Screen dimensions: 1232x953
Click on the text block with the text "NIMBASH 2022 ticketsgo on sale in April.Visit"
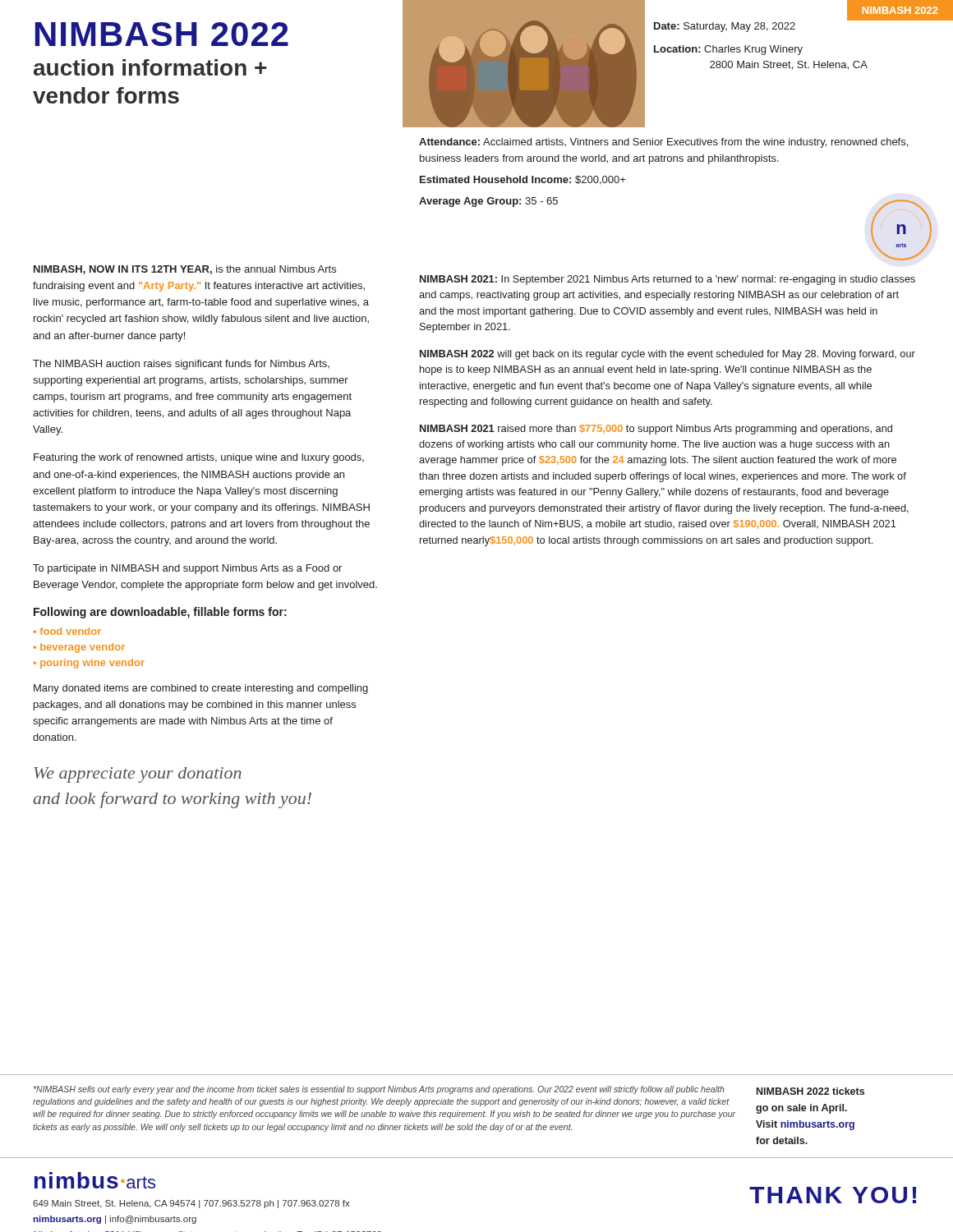click(810, 1116)
